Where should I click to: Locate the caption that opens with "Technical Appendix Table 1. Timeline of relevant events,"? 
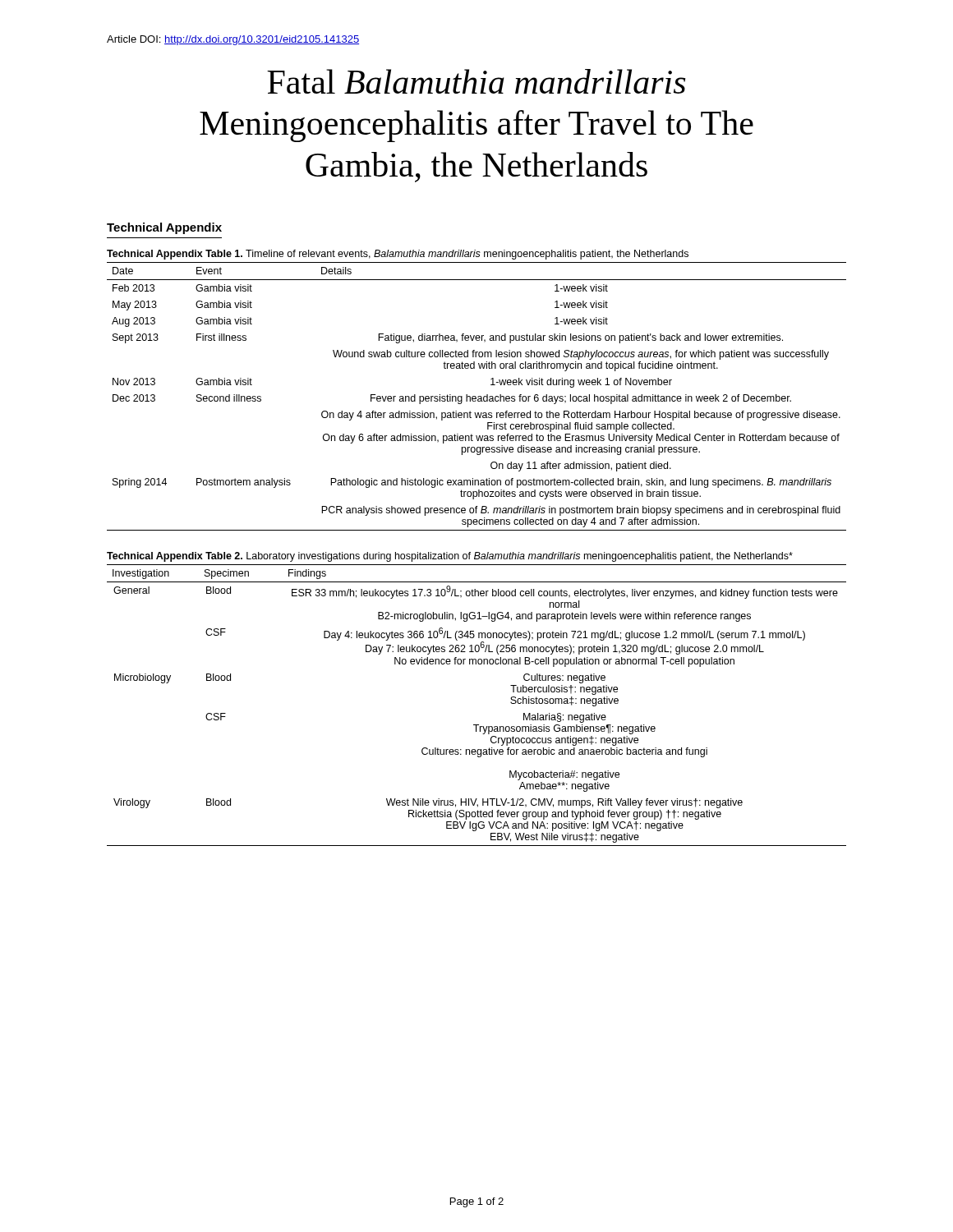[x=398, y=254]
